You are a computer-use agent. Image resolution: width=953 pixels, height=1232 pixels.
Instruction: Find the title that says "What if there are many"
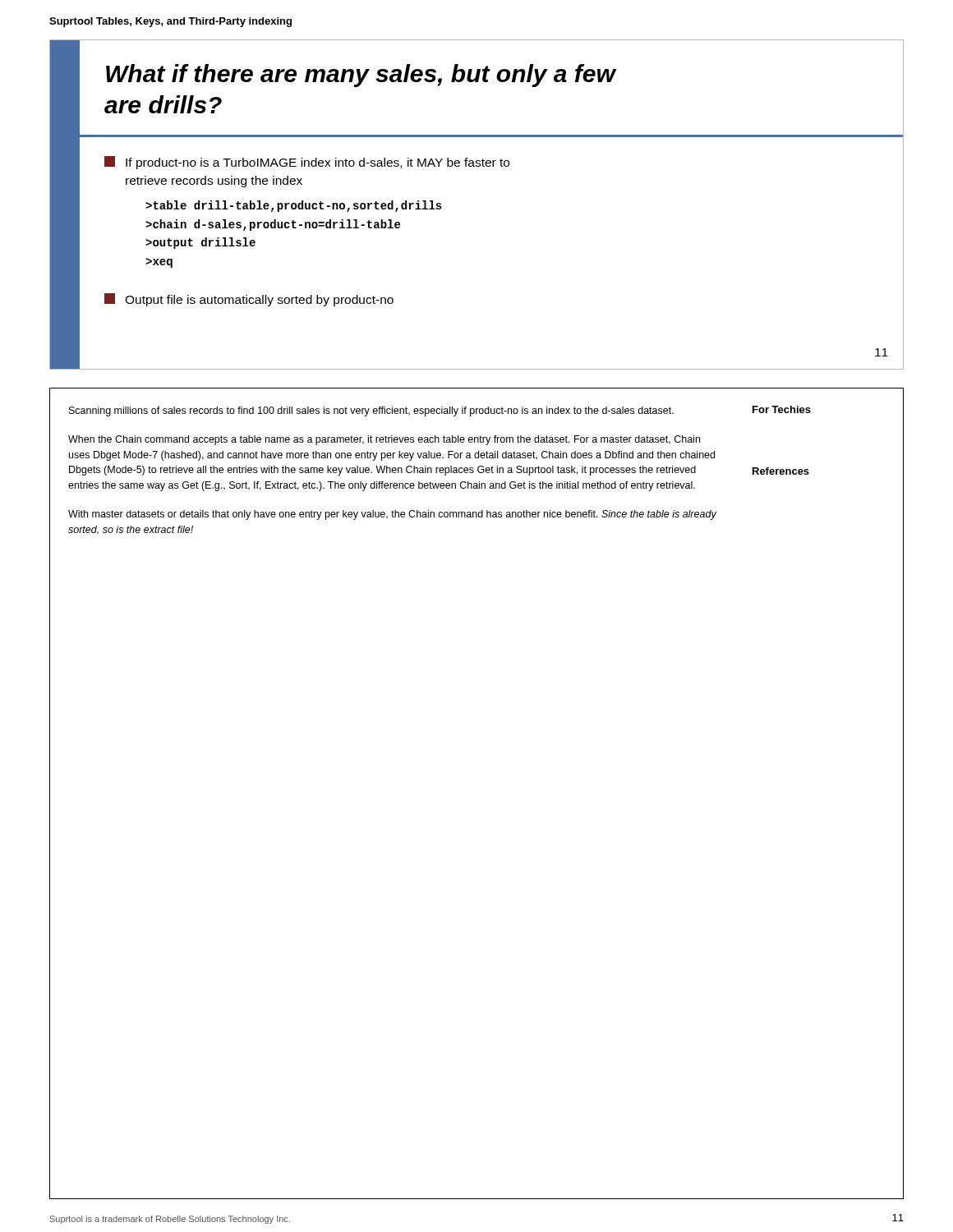[x=360, y=89]
